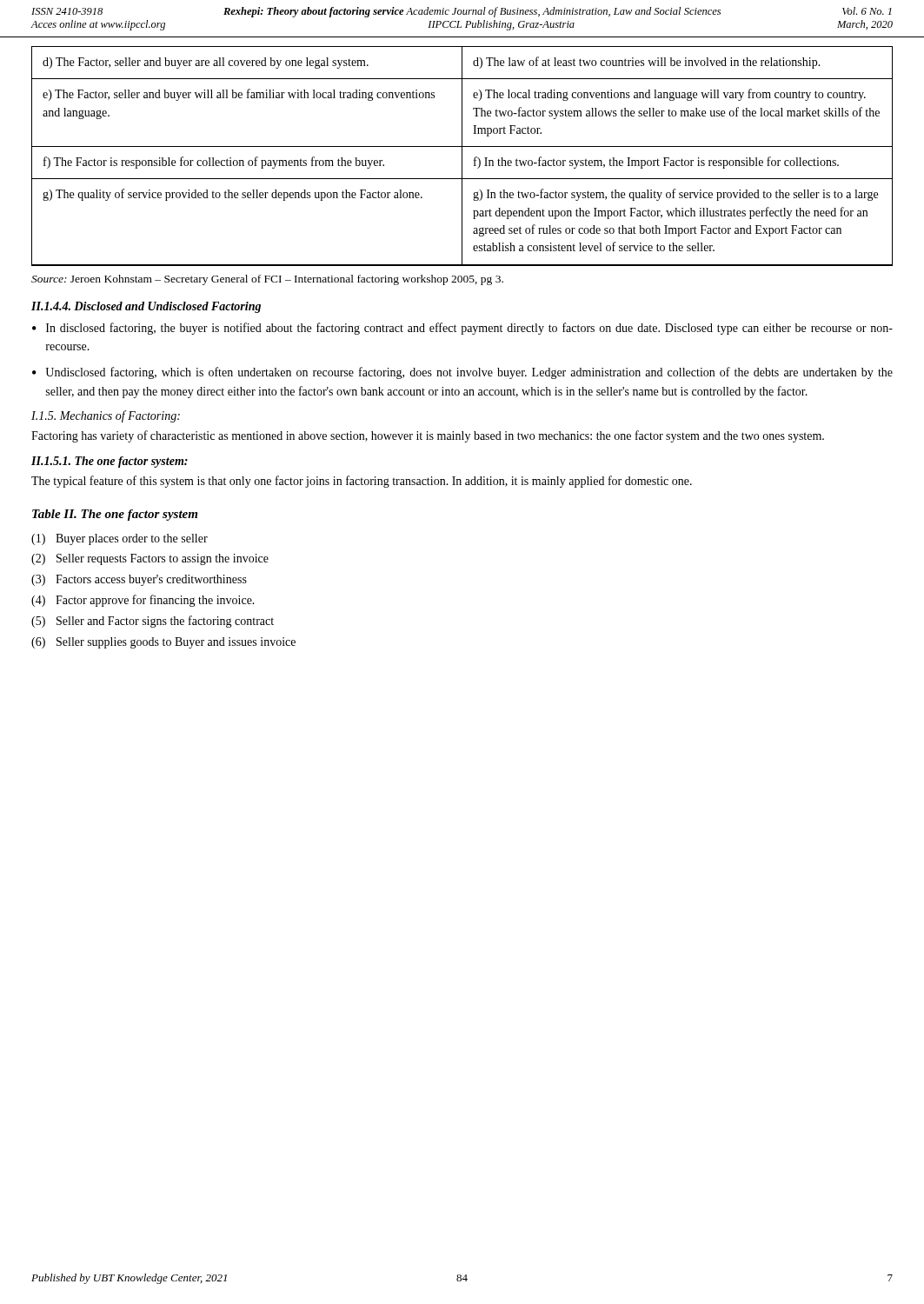This screenshot has width=924, height=1304.
Task: Find the element starting "Factoring has variety of characteristic"
Action: click(428, 436)
